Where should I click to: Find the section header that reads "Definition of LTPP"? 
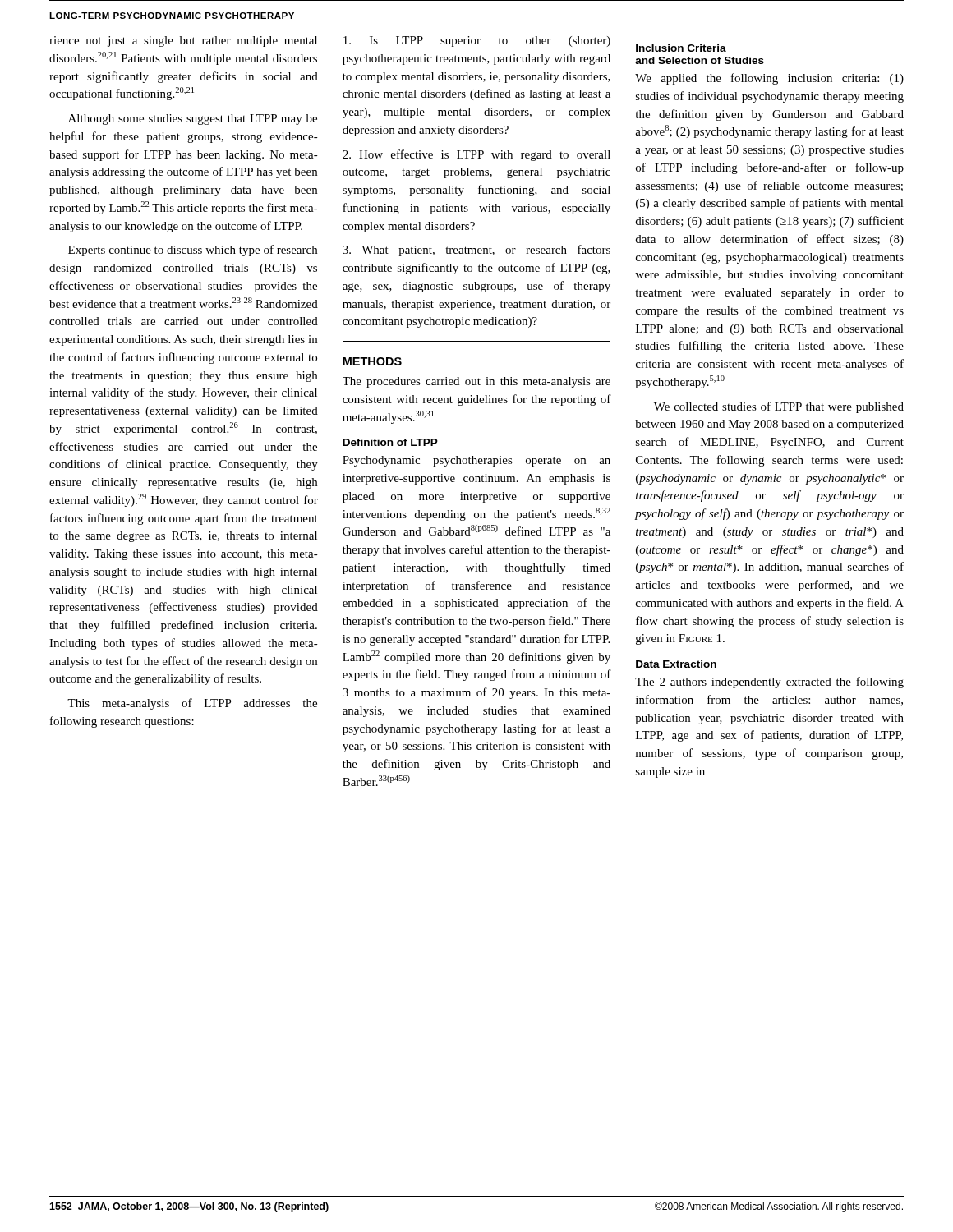click(x=390, y=442)
